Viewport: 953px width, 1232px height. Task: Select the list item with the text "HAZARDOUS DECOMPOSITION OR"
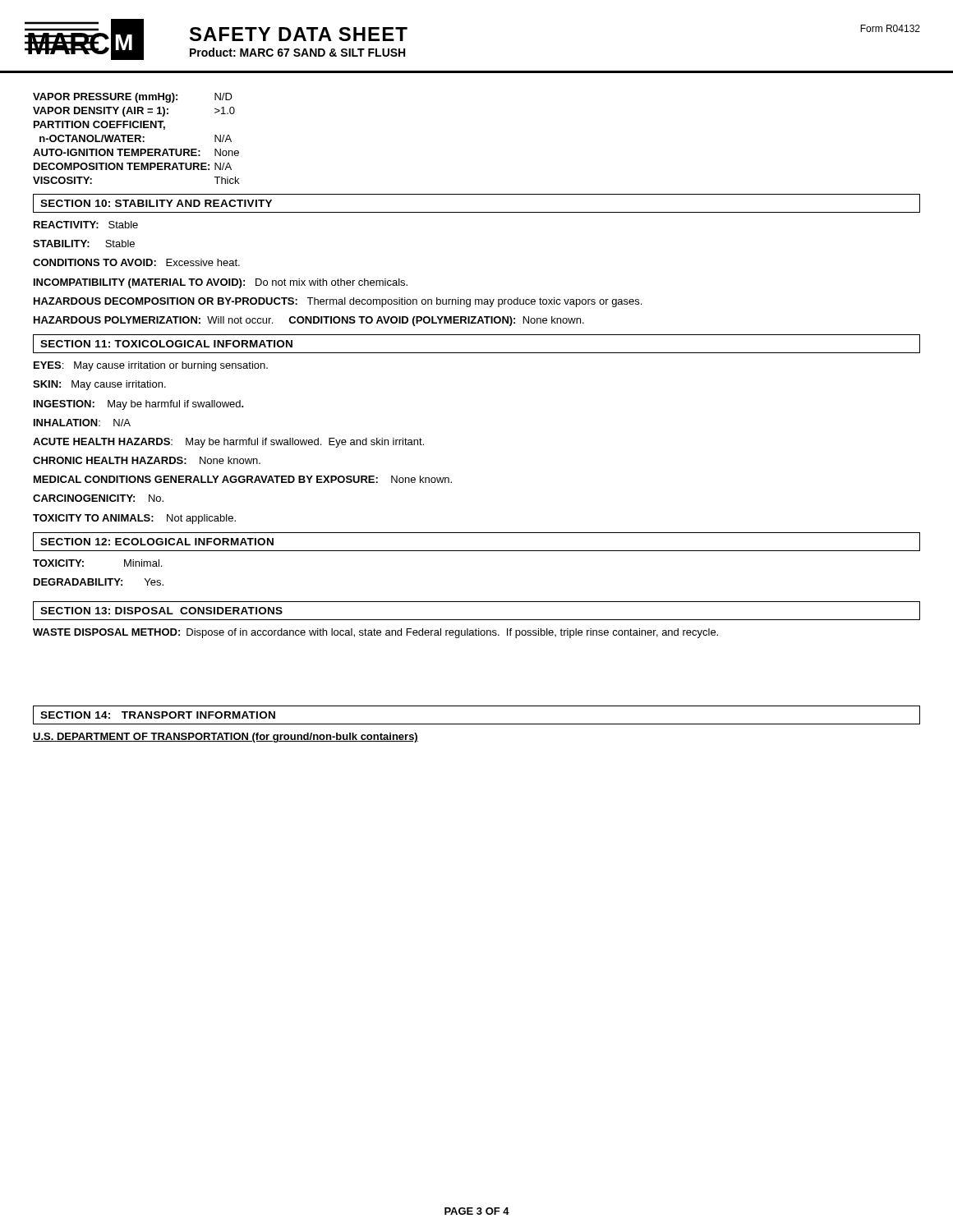pyautogui.click(x=338, y=301)
